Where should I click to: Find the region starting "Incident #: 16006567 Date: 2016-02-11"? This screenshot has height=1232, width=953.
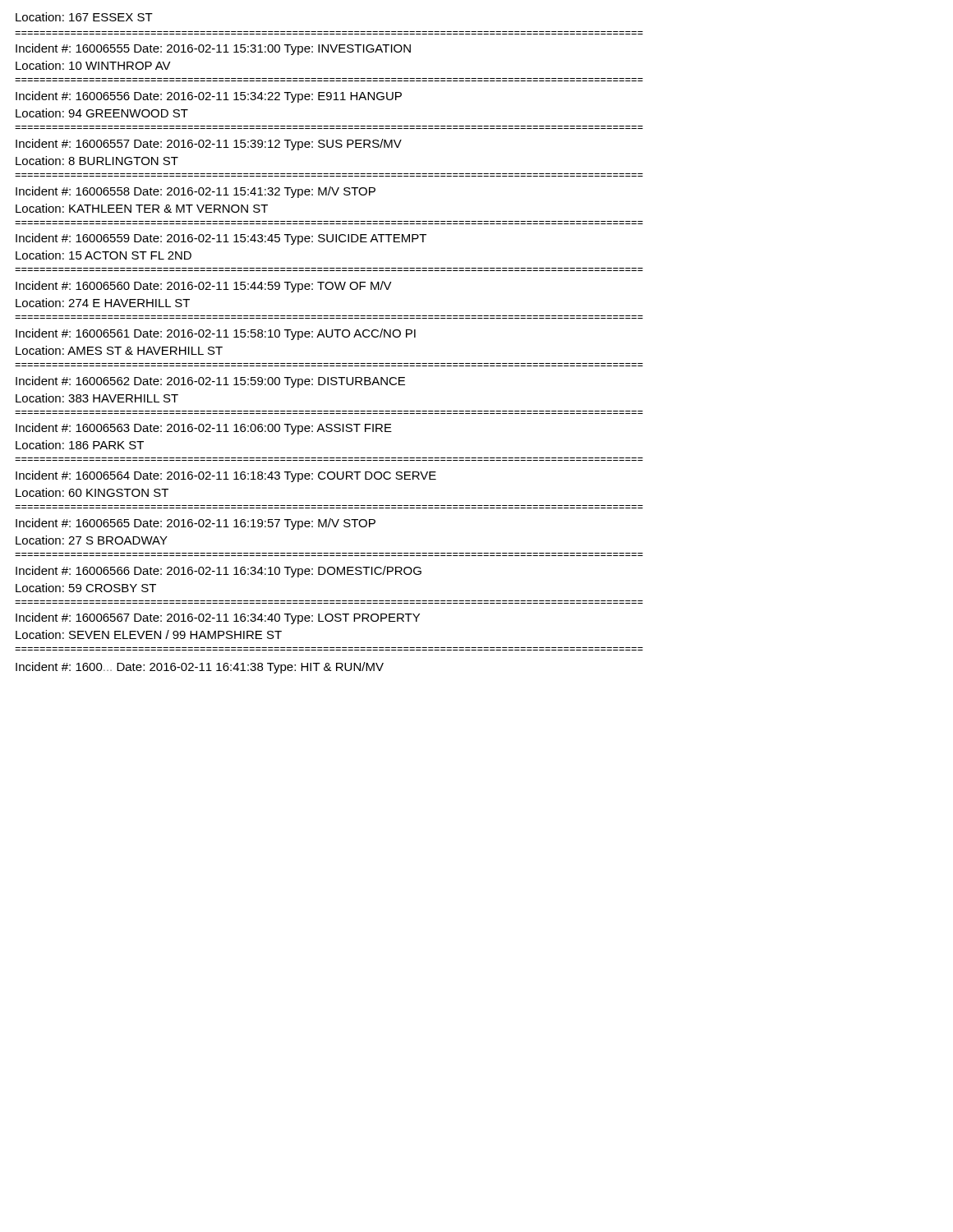point(218,618)
